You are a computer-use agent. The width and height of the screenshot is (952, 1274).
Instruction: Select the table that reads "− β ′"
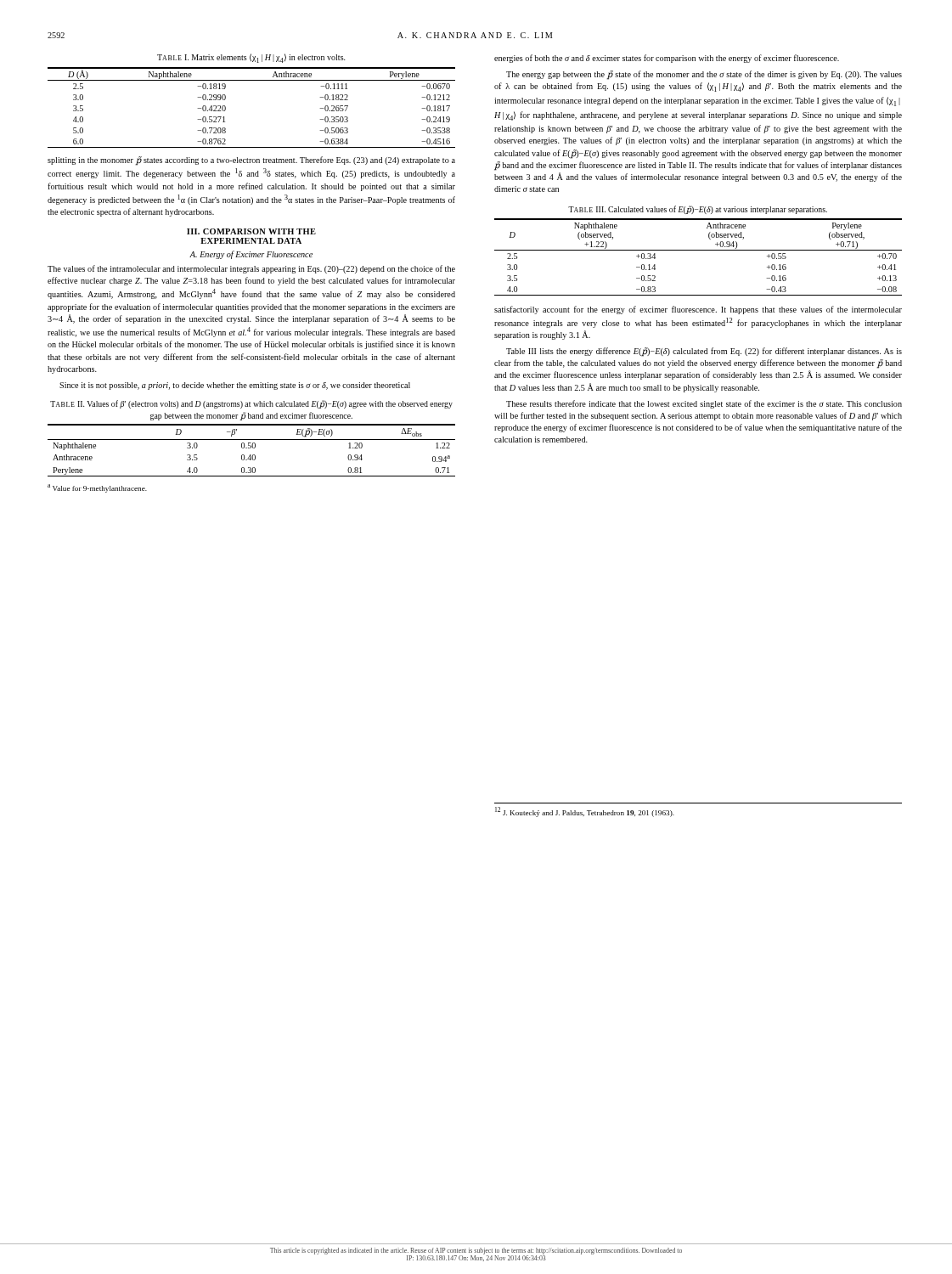pyautogui.click(x=251, y=450)
